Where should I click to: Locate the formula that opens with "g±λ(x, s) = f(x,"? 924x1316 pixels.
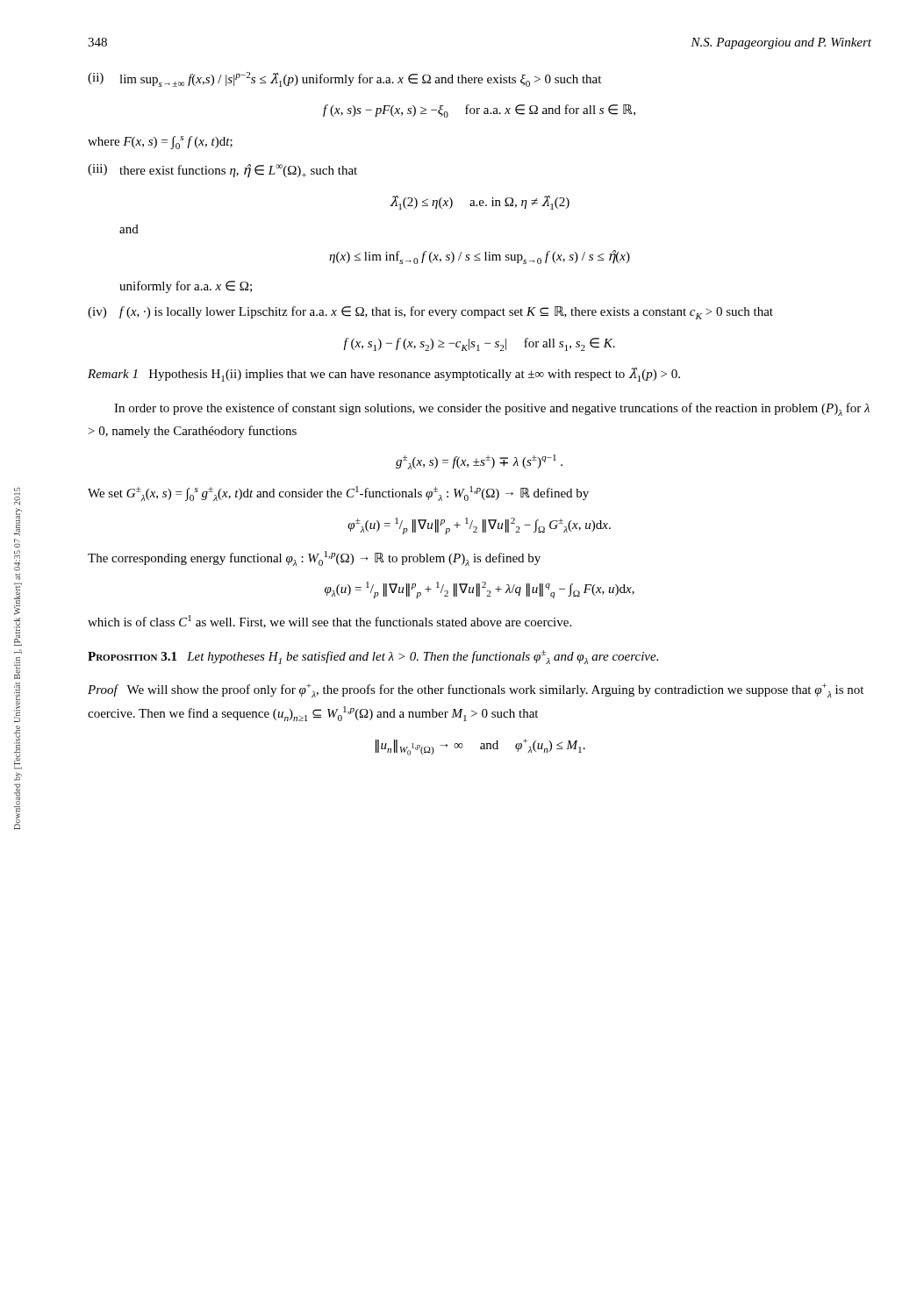click(480, 462)
